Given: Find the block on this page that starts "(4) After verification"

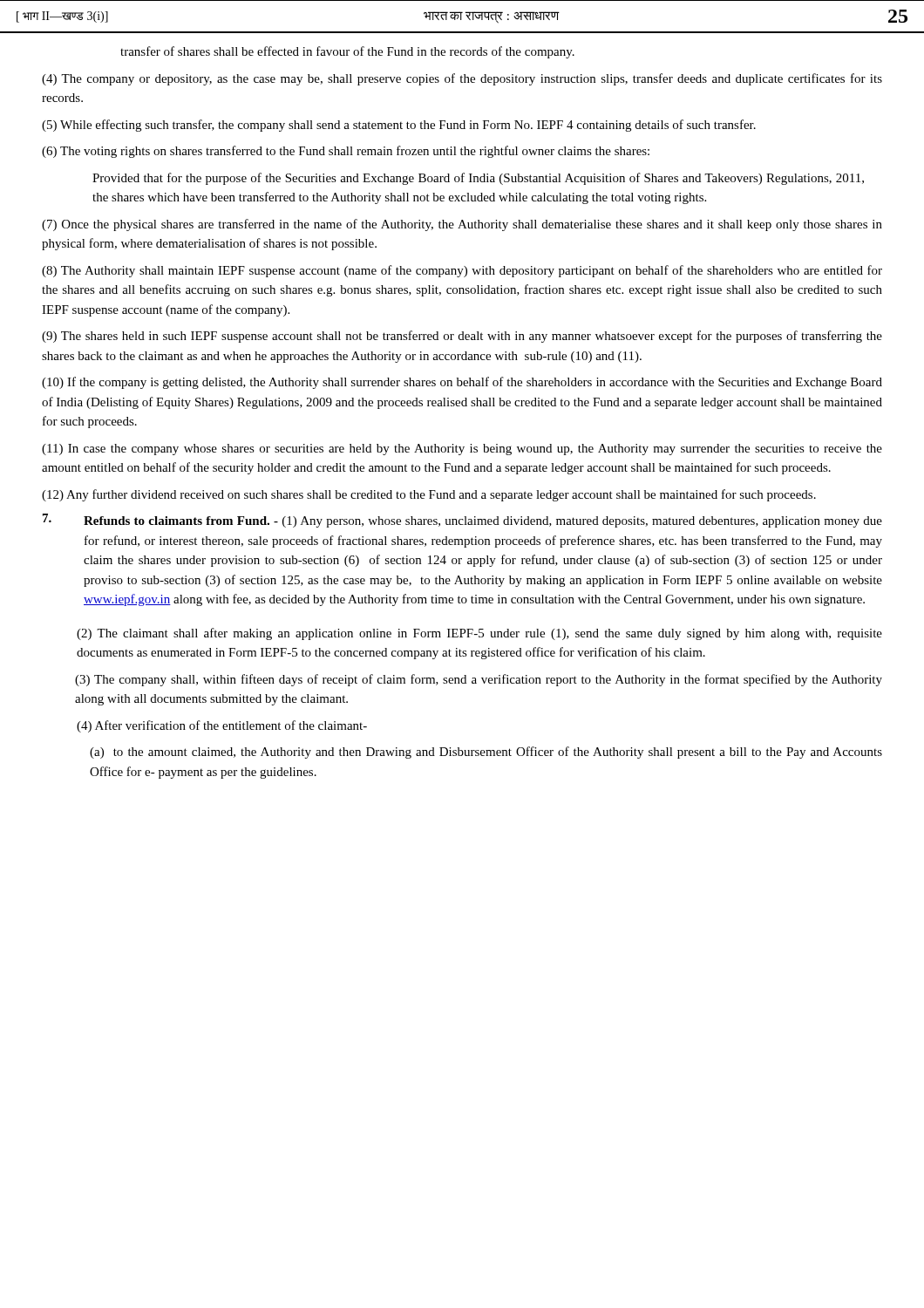Looking at the screenshot, I should (222, 725).
